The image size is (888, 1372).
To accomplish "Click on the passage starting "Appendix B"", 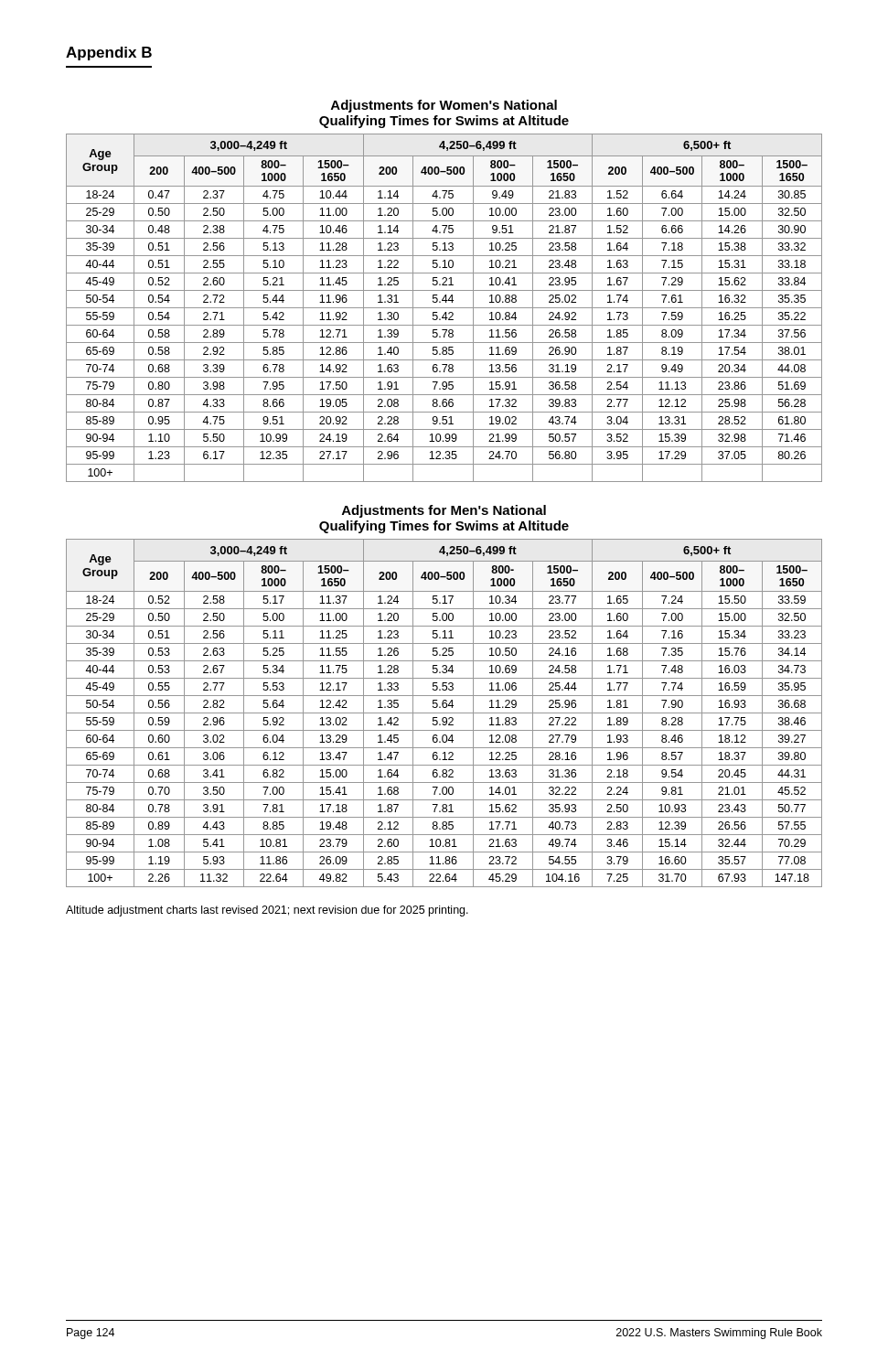I will (x=109, y=53).
